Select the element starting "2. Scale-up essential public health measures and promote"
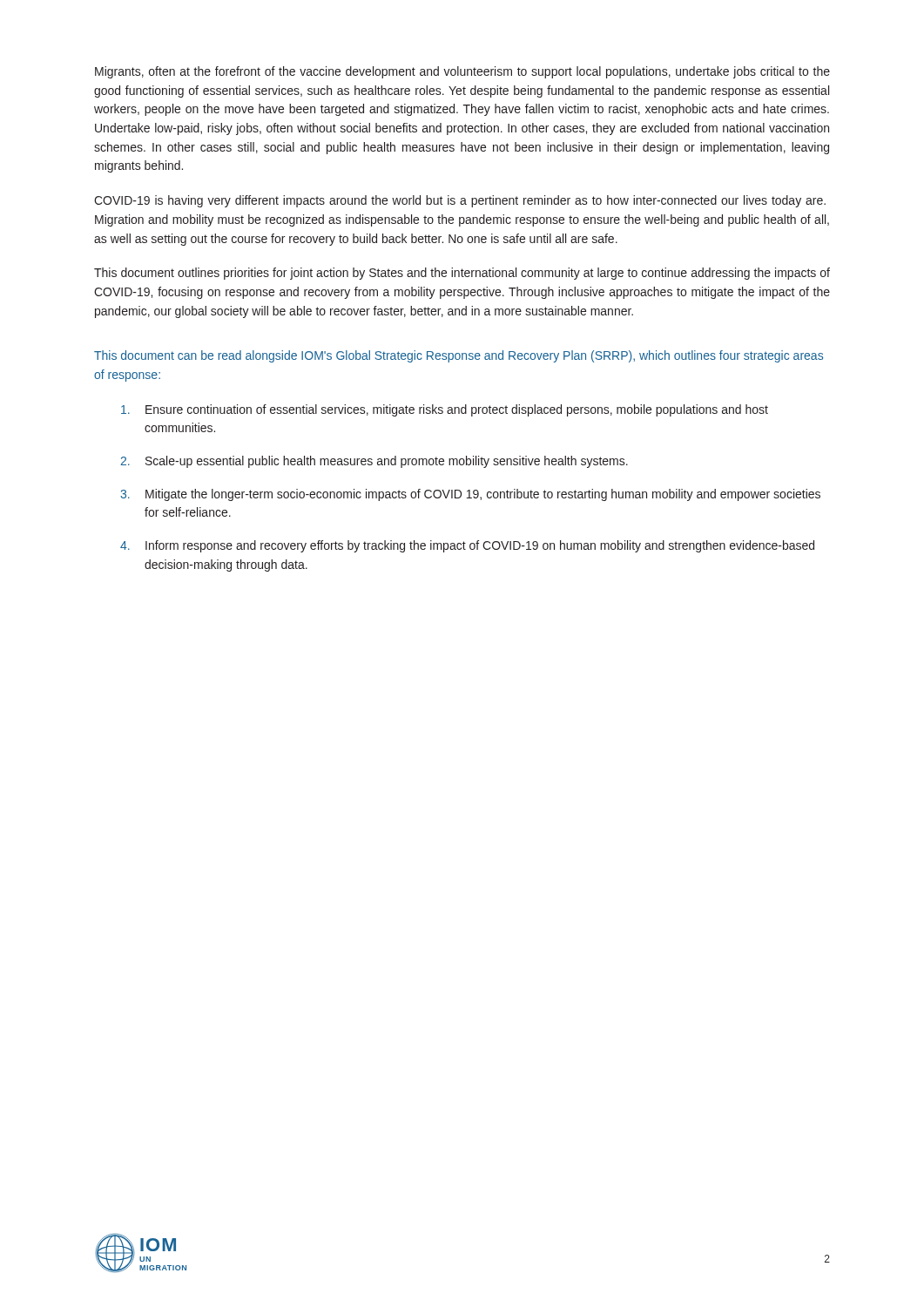 pyautogui.click(x=475, y=462)
